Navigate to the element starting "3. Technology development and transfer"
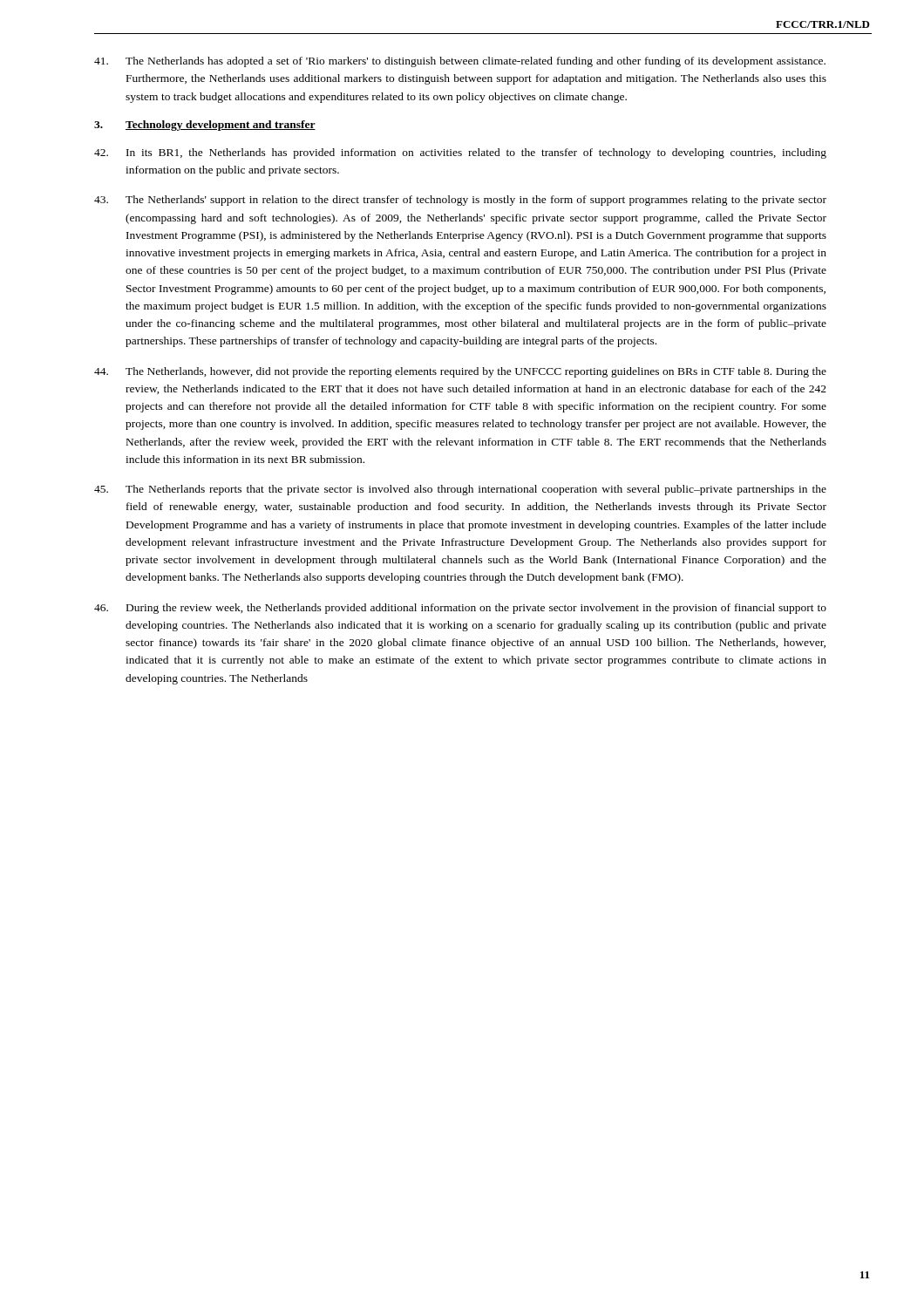This screenshot has height=1308, width=924. [x=205, y=124]
